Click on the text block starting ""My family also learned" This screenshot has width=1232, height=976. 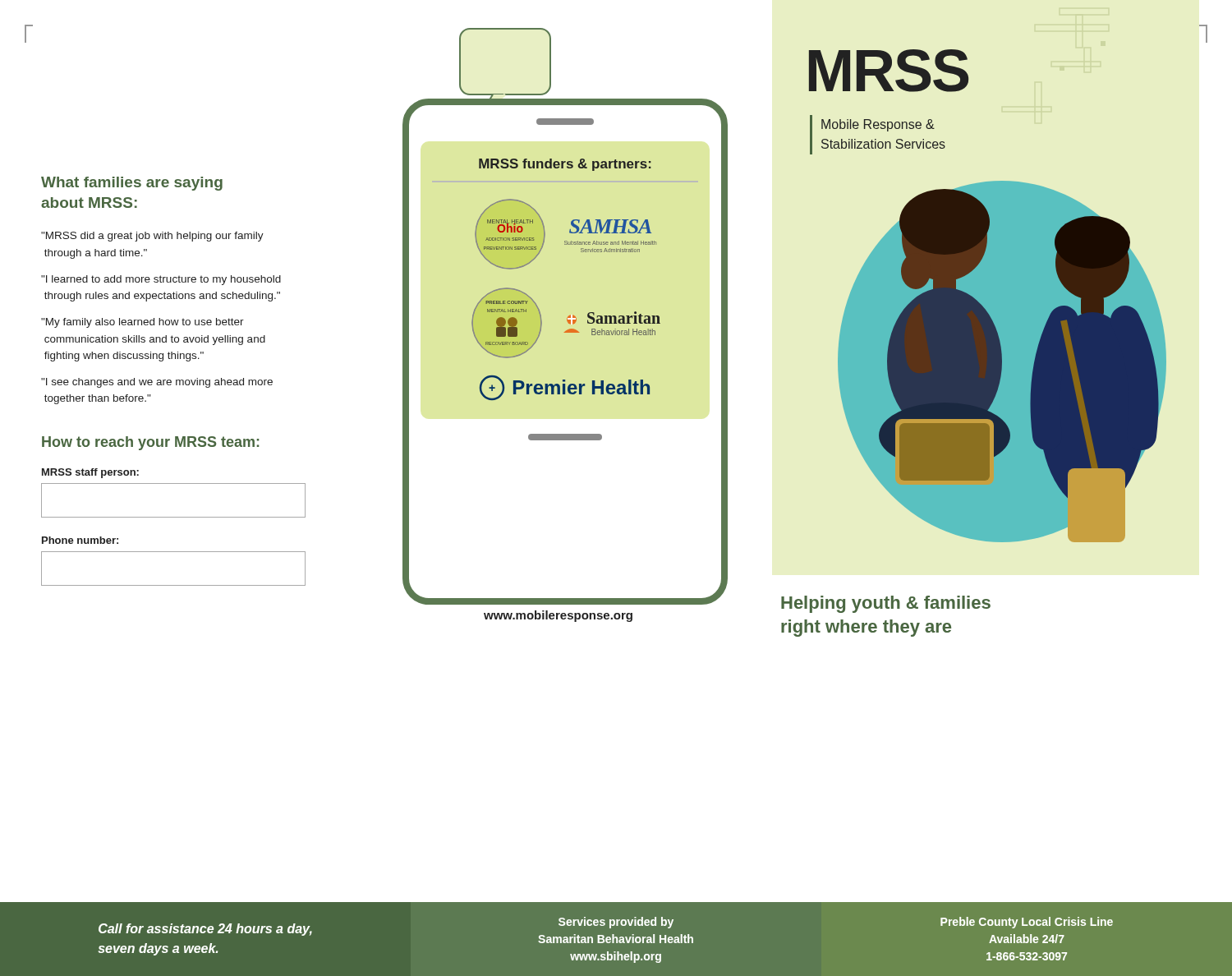click(153, 339)
